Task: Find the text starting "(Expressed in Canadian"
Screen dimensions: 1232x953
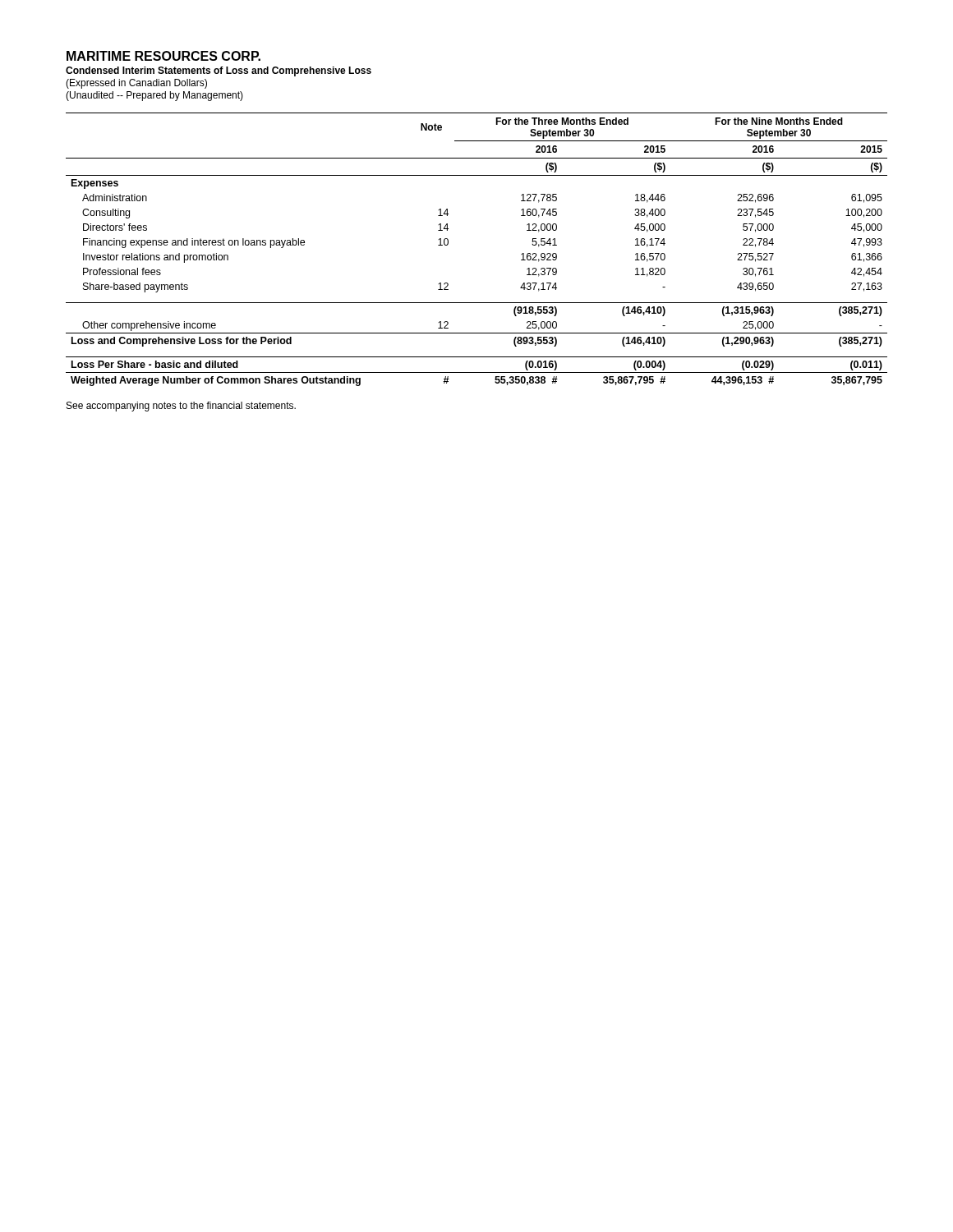Action: 137,83
